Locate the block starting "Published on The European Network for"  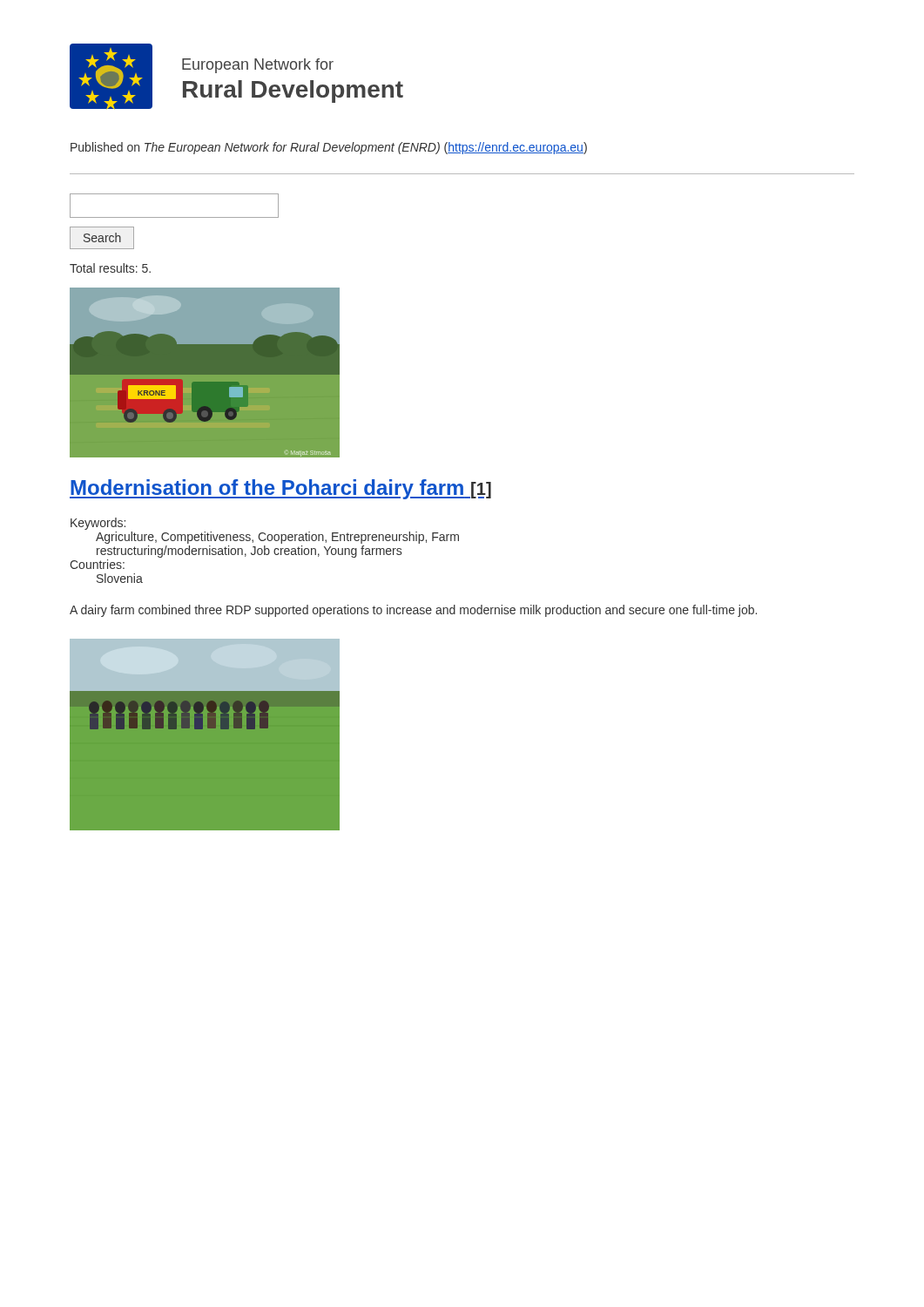[x=329, y=147]
